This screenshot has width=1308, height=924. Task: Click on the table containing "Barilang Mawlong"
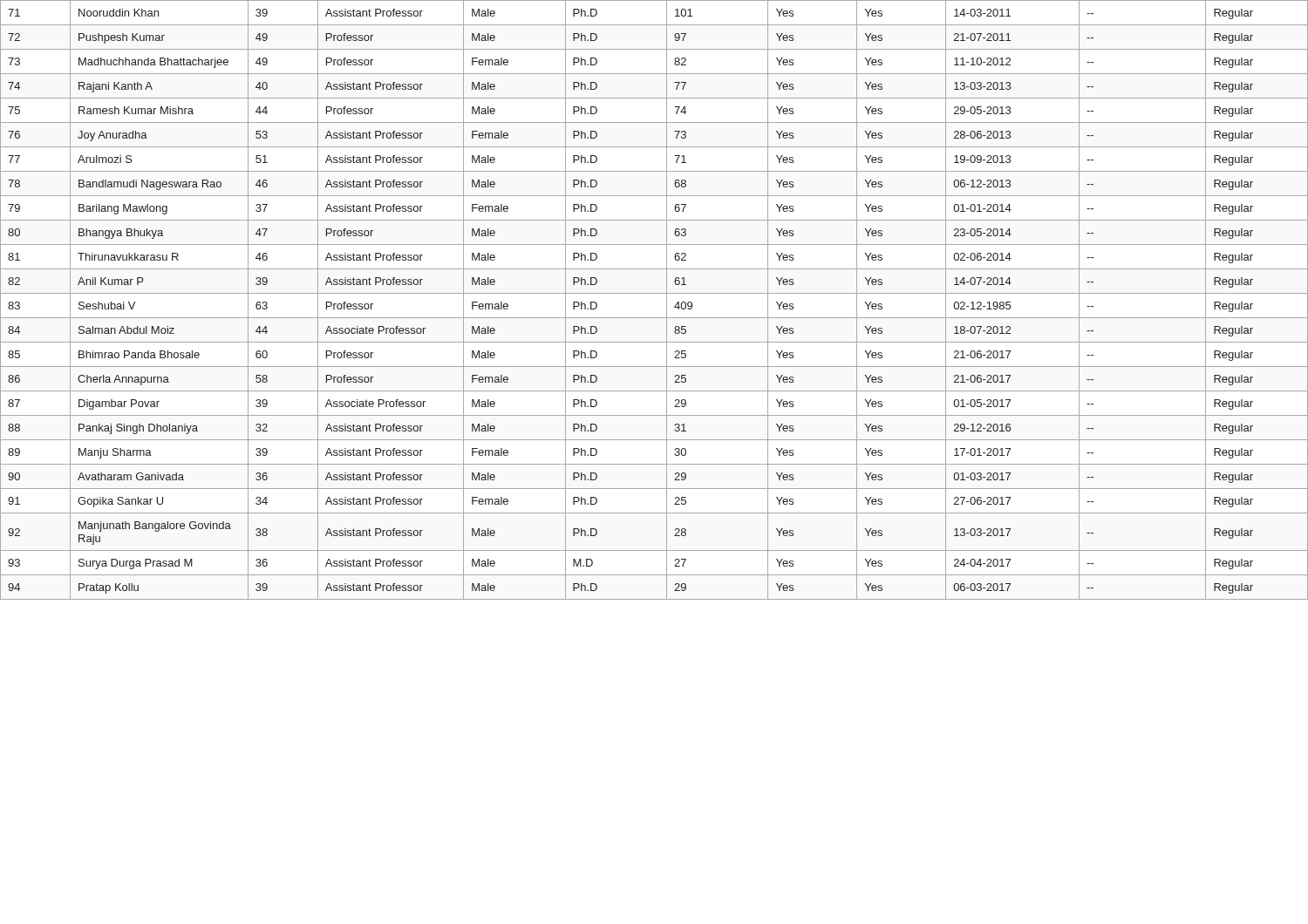654,462
